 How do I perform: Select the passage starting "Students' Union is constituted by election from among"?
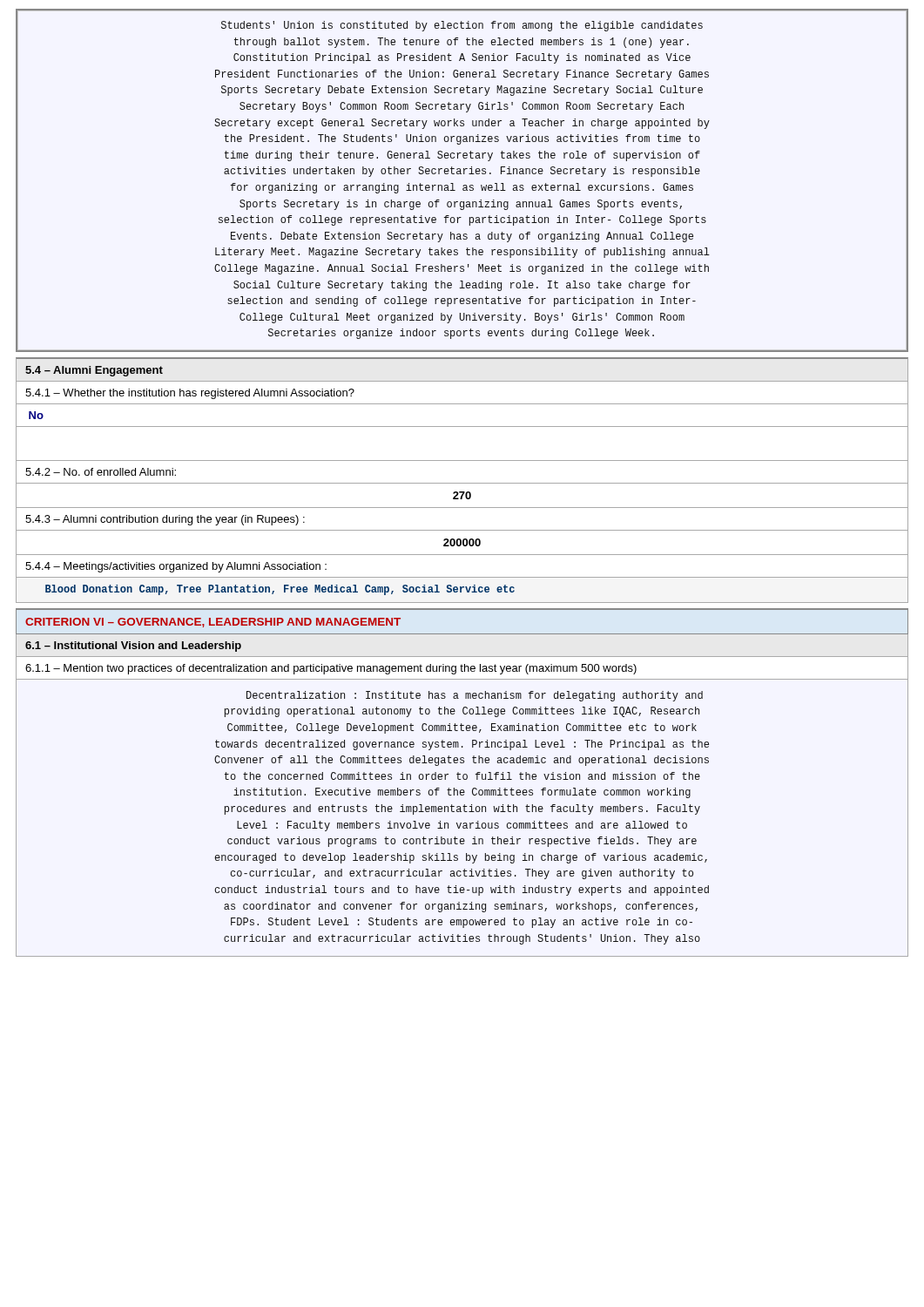[x=462, y=180]
